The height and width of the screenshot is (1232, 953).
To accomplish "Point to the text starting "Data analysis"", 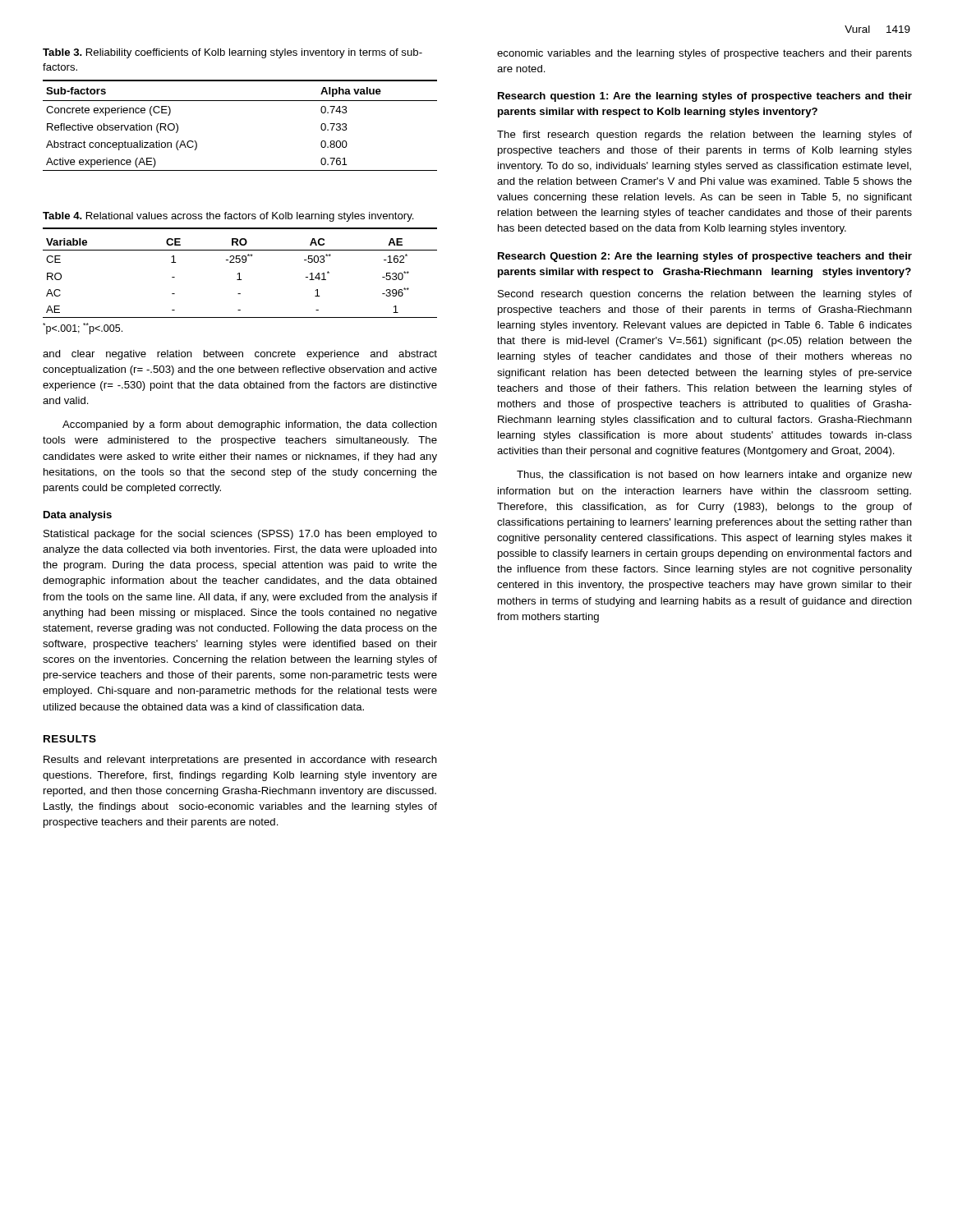I will coord(77,515).
